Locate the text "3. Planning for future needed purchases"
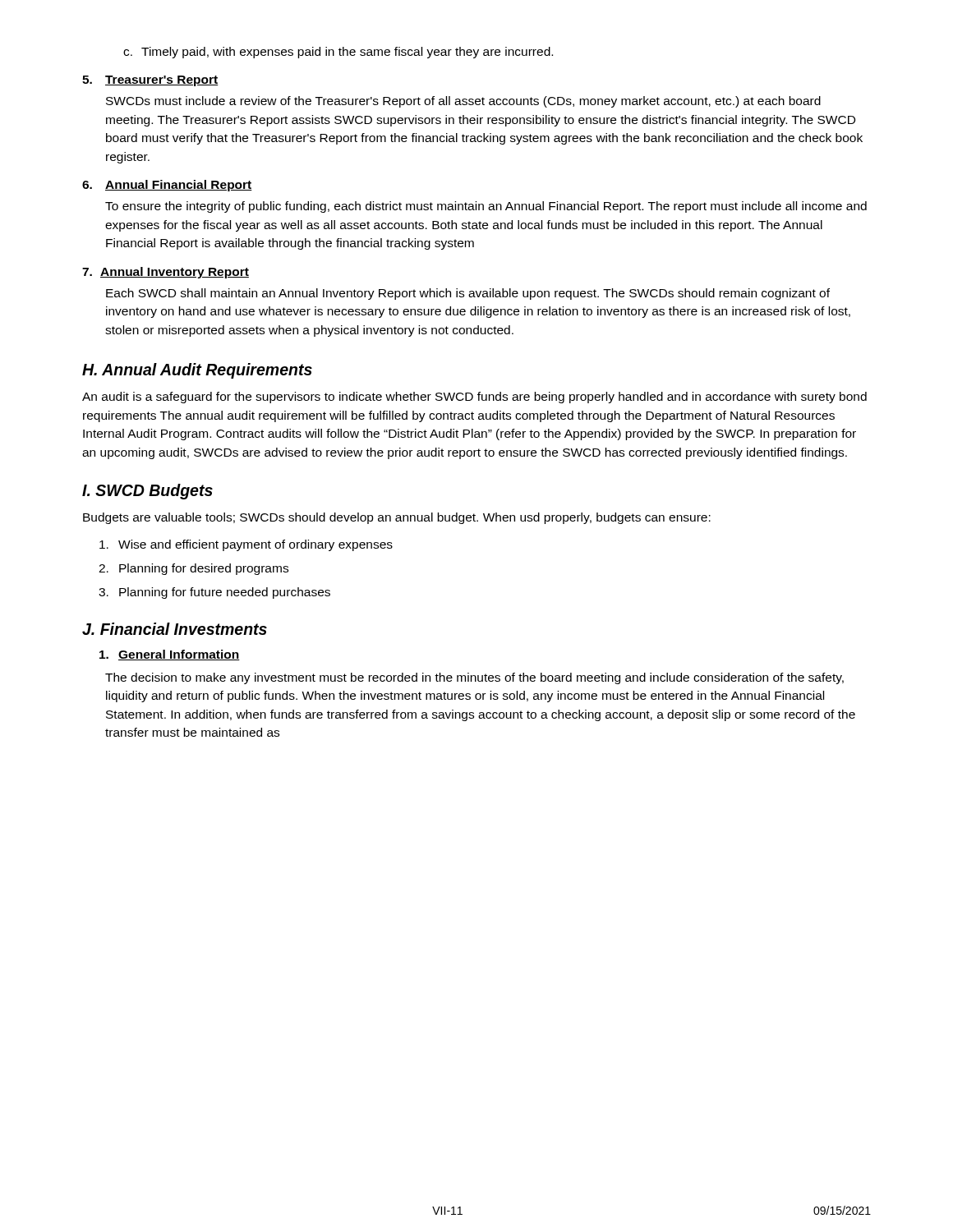Image resolution: width=953 pixels, height=1232 pixels. click(215, 593)
